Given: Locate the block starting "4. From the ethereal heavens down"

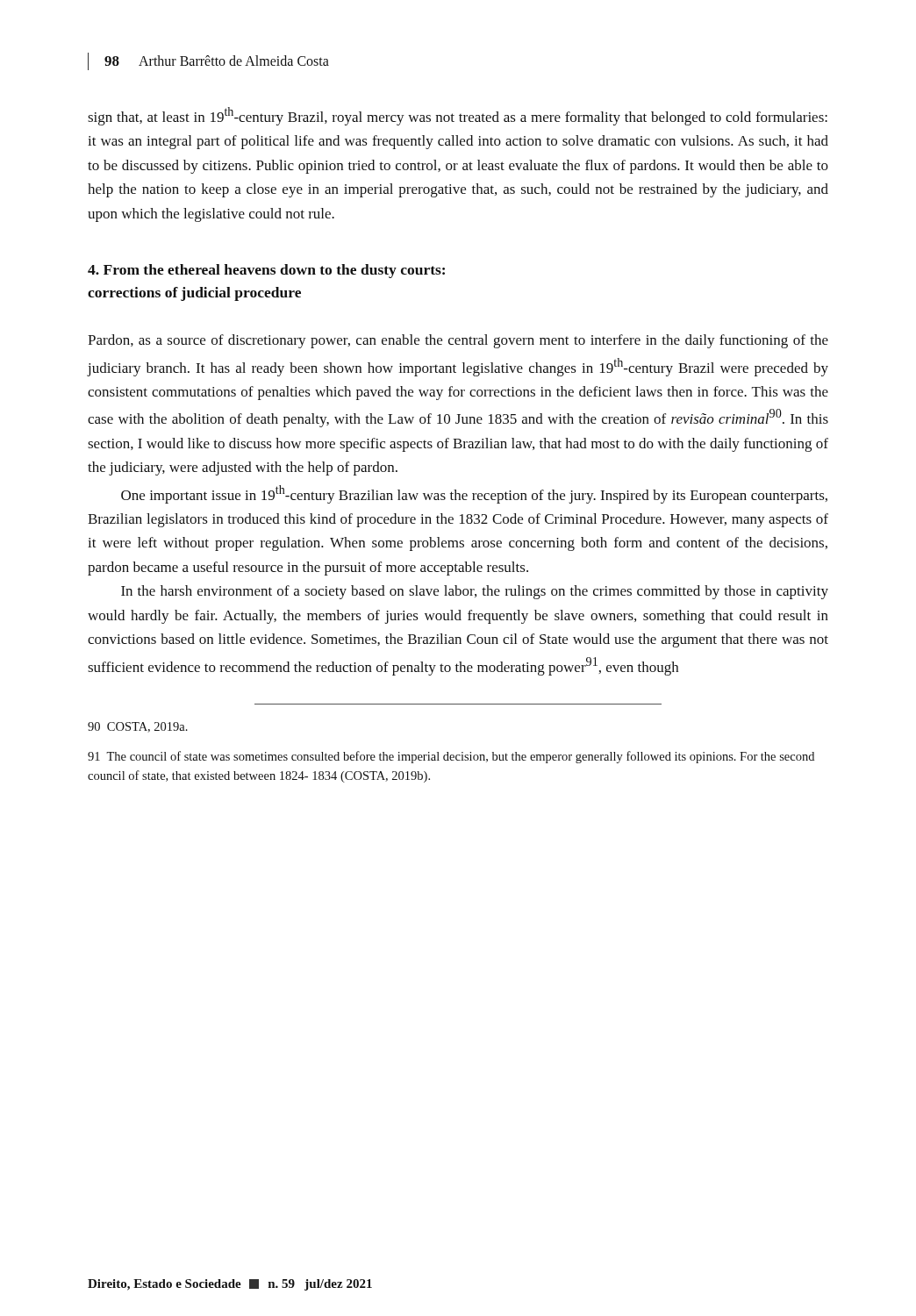Looking at the screenshot, I should point(266,271).
